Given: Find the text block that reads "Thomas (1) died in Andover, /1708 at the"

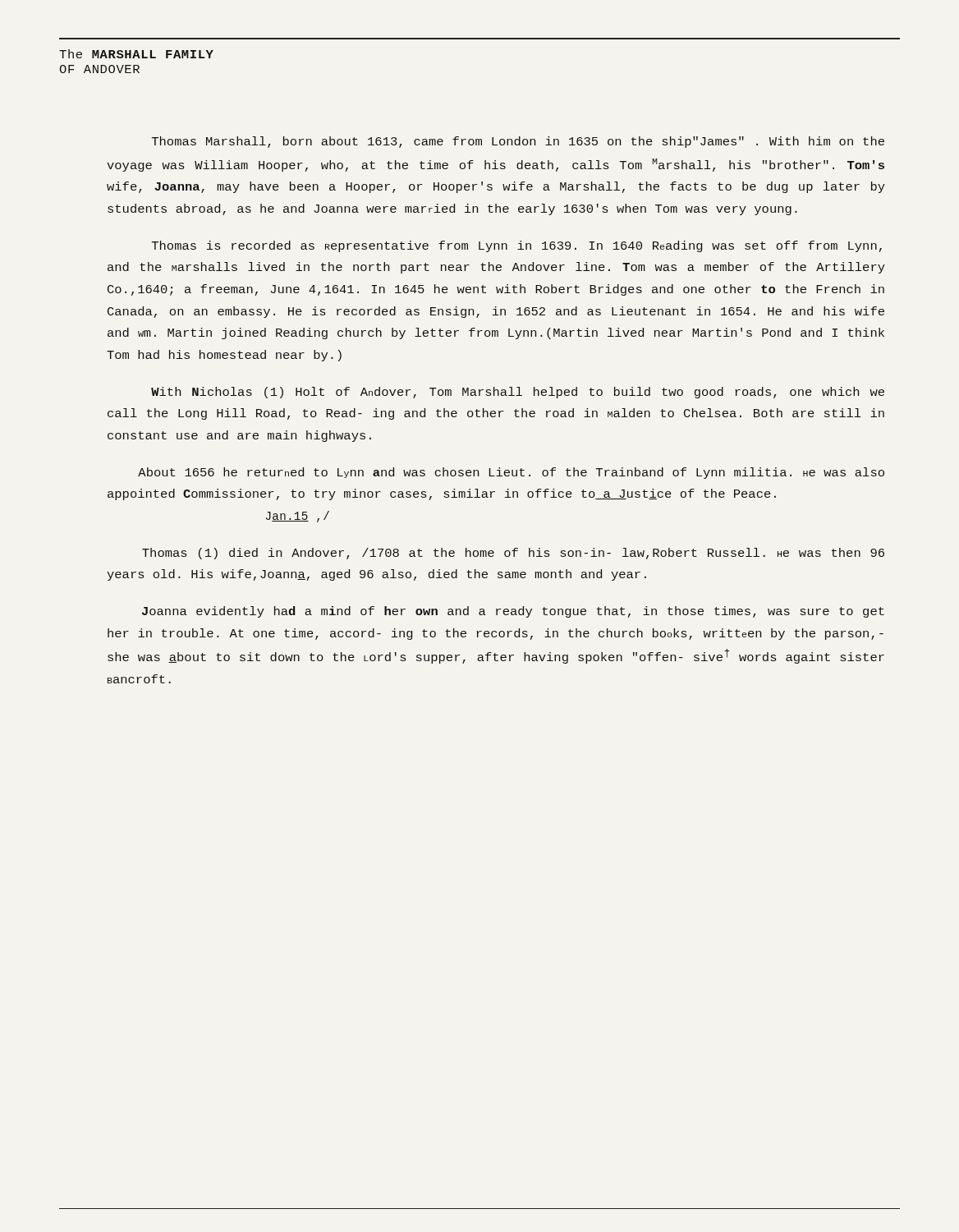Looking at the screenshot, I should [x=496, y=564].
